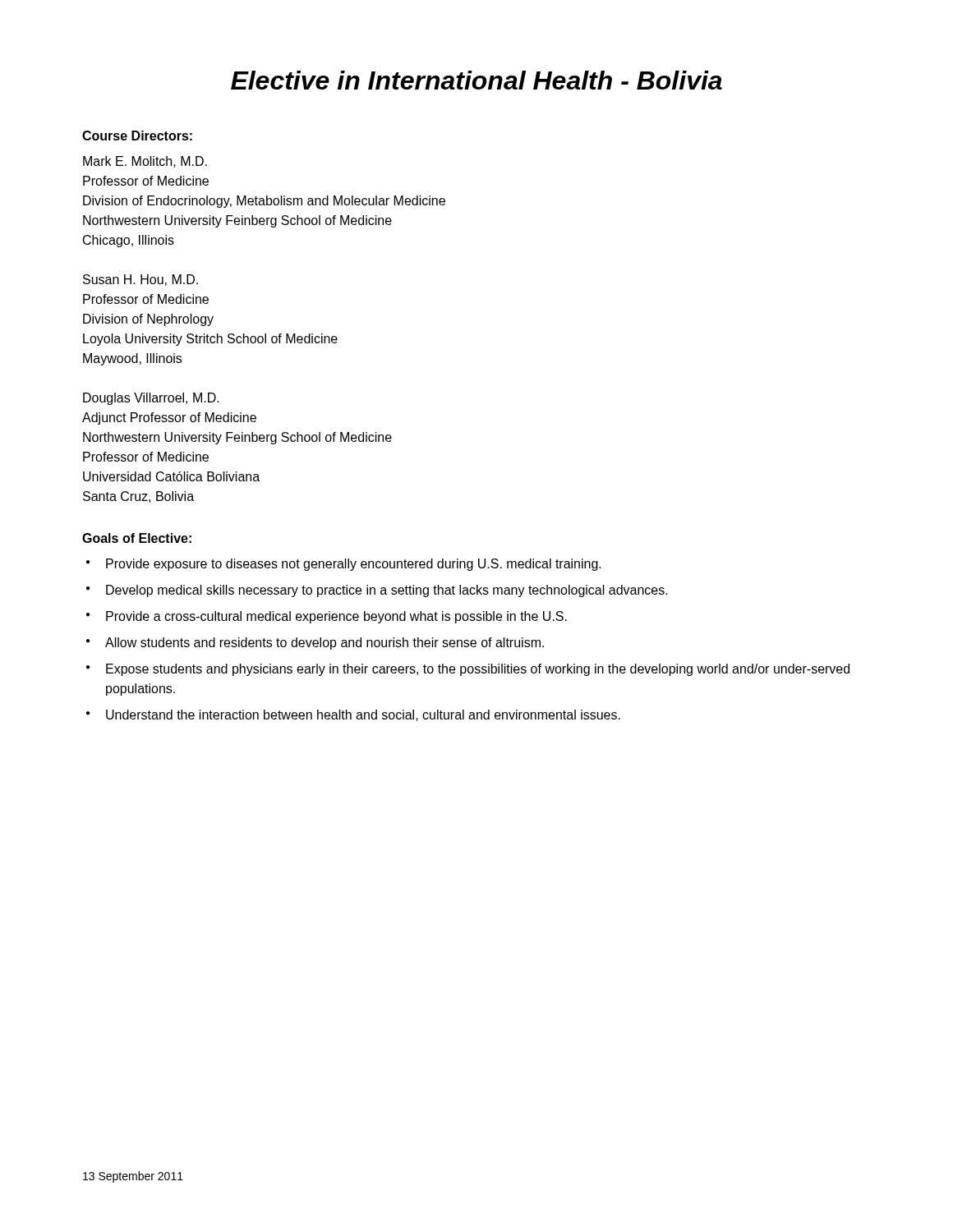Navigate to the text starting "Develop medical skills necessary to"
The width and height of the screenshot is (953, 1232).
tap(387, 590)
